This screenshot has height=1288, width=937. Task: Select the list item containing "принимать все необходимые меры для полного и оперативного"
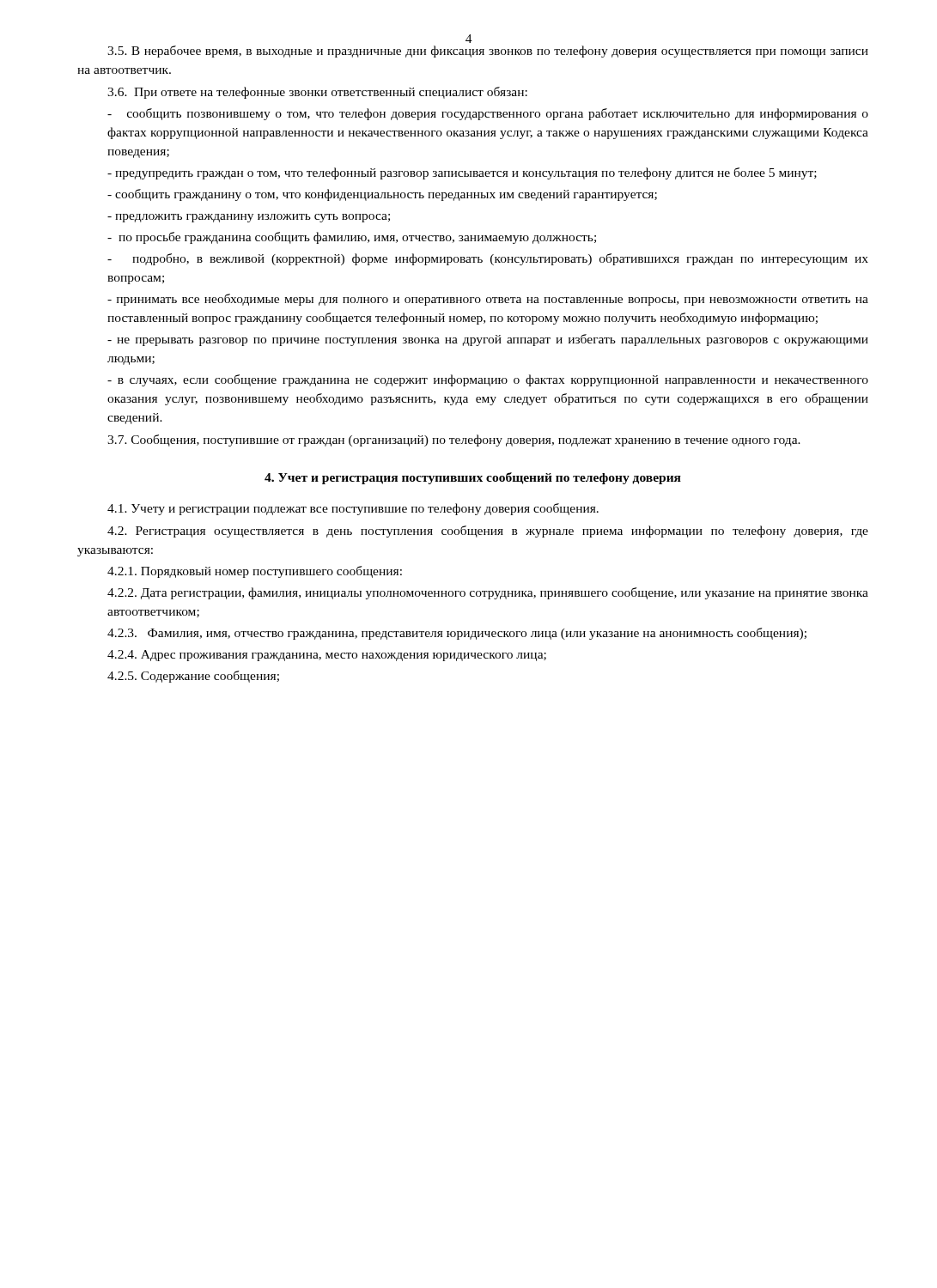click(x=473, y=308)
